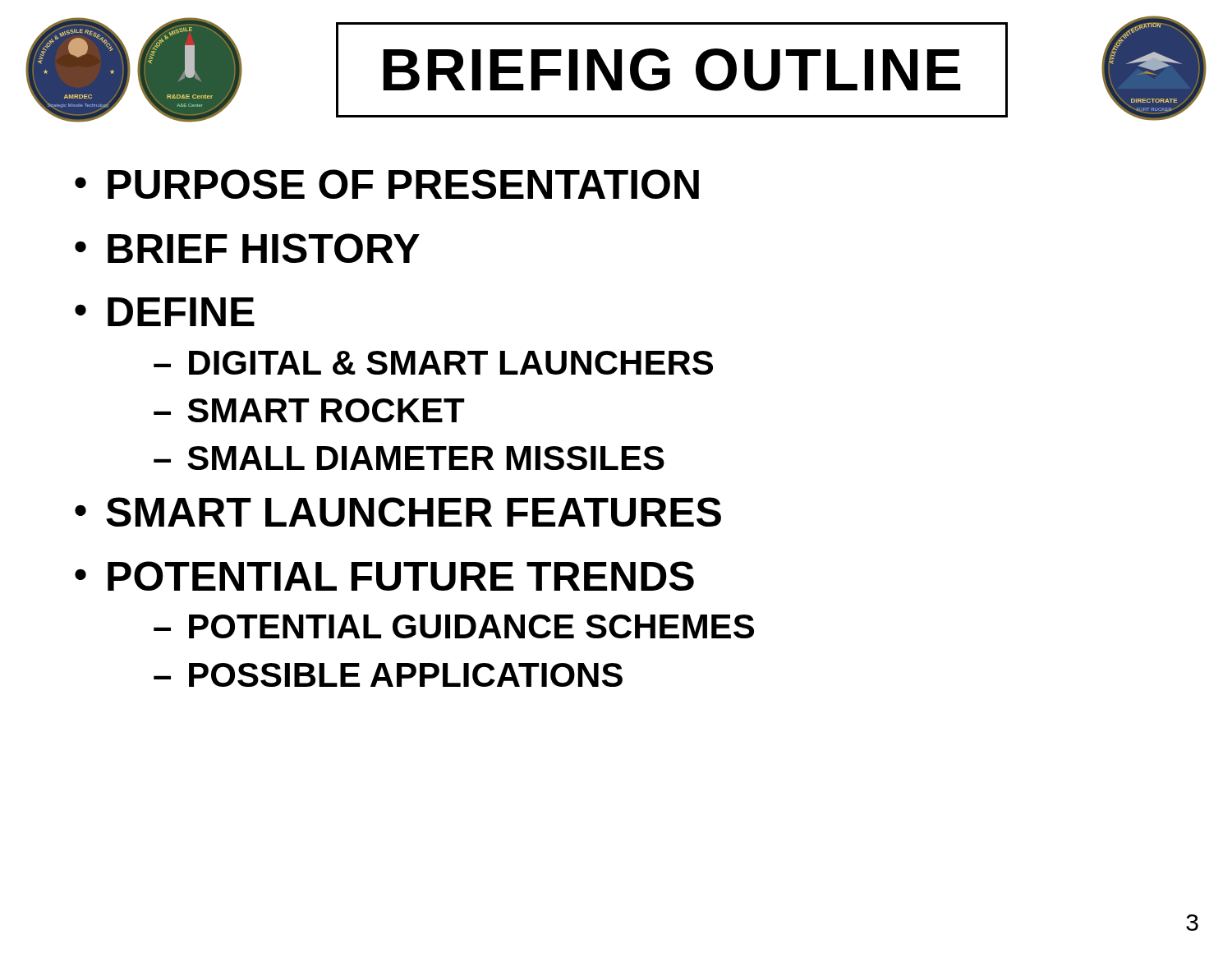Locate the list item that says "• POTENTIAL FUTURE TRENDS"
The height and width of the screenshot is (953, 1232).
(x=385, y=577)
